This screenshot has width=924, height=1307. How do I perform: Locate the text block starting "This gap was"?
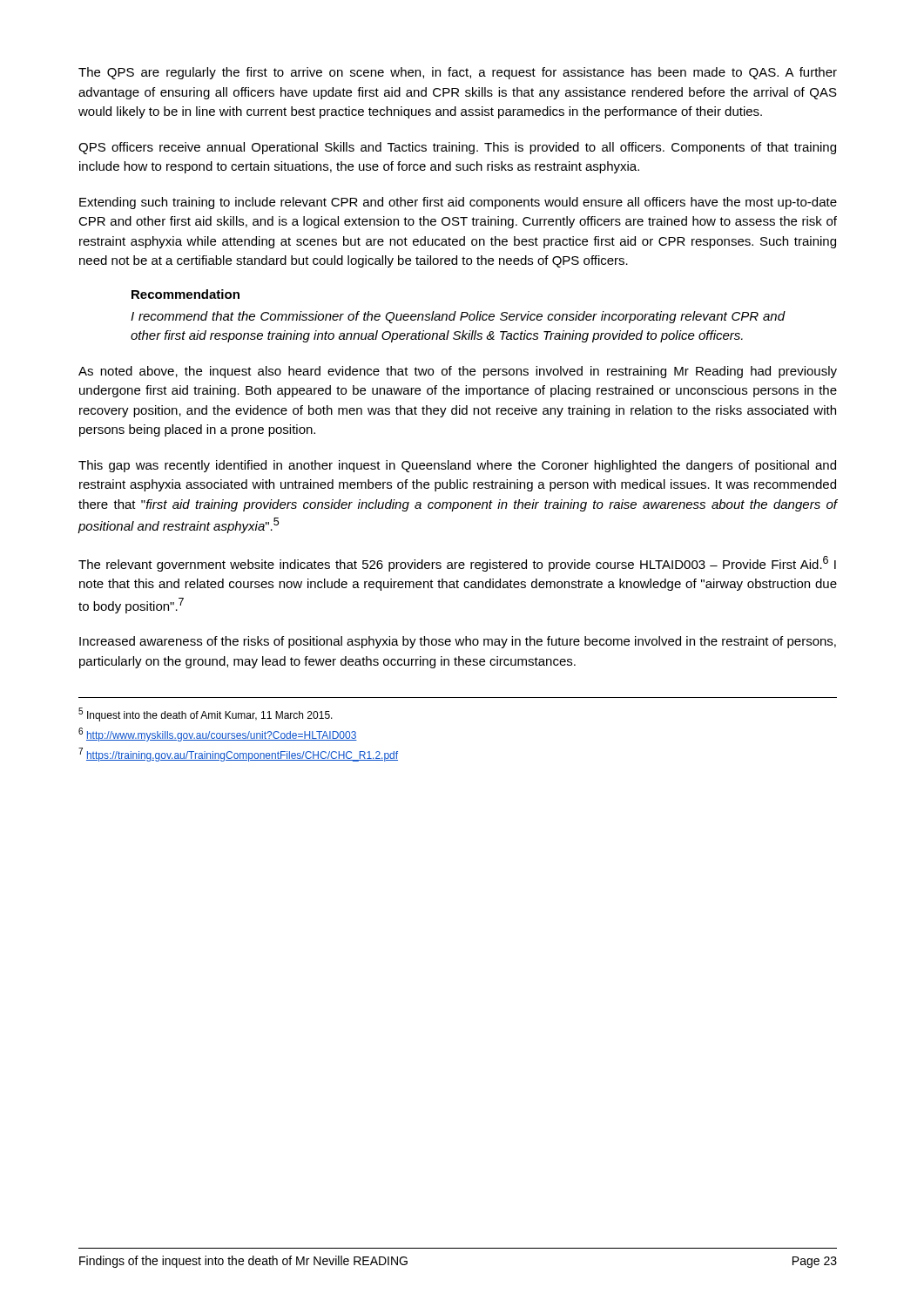coord(458,495)
